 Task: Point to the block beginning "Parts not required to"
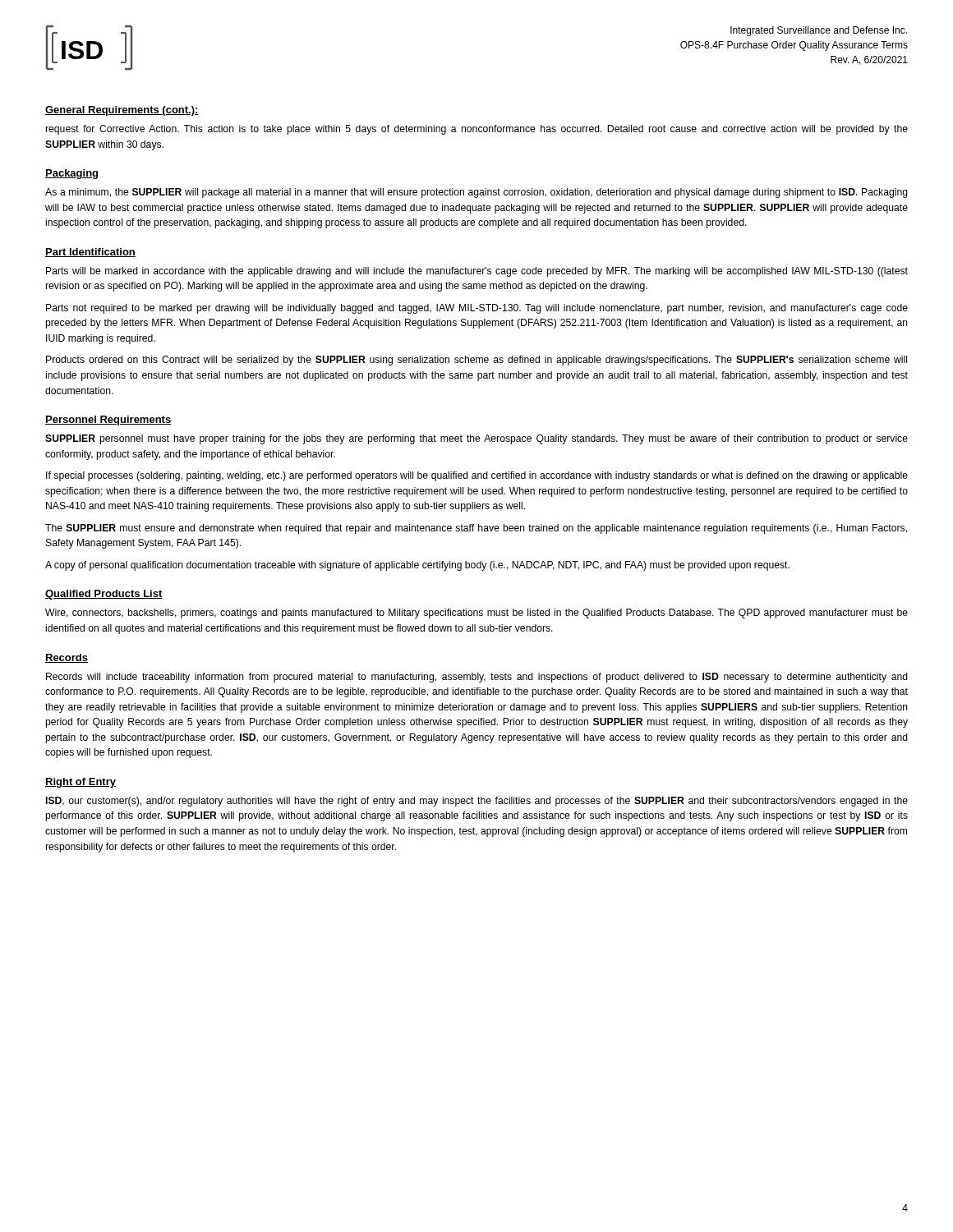tap(476, 323)
